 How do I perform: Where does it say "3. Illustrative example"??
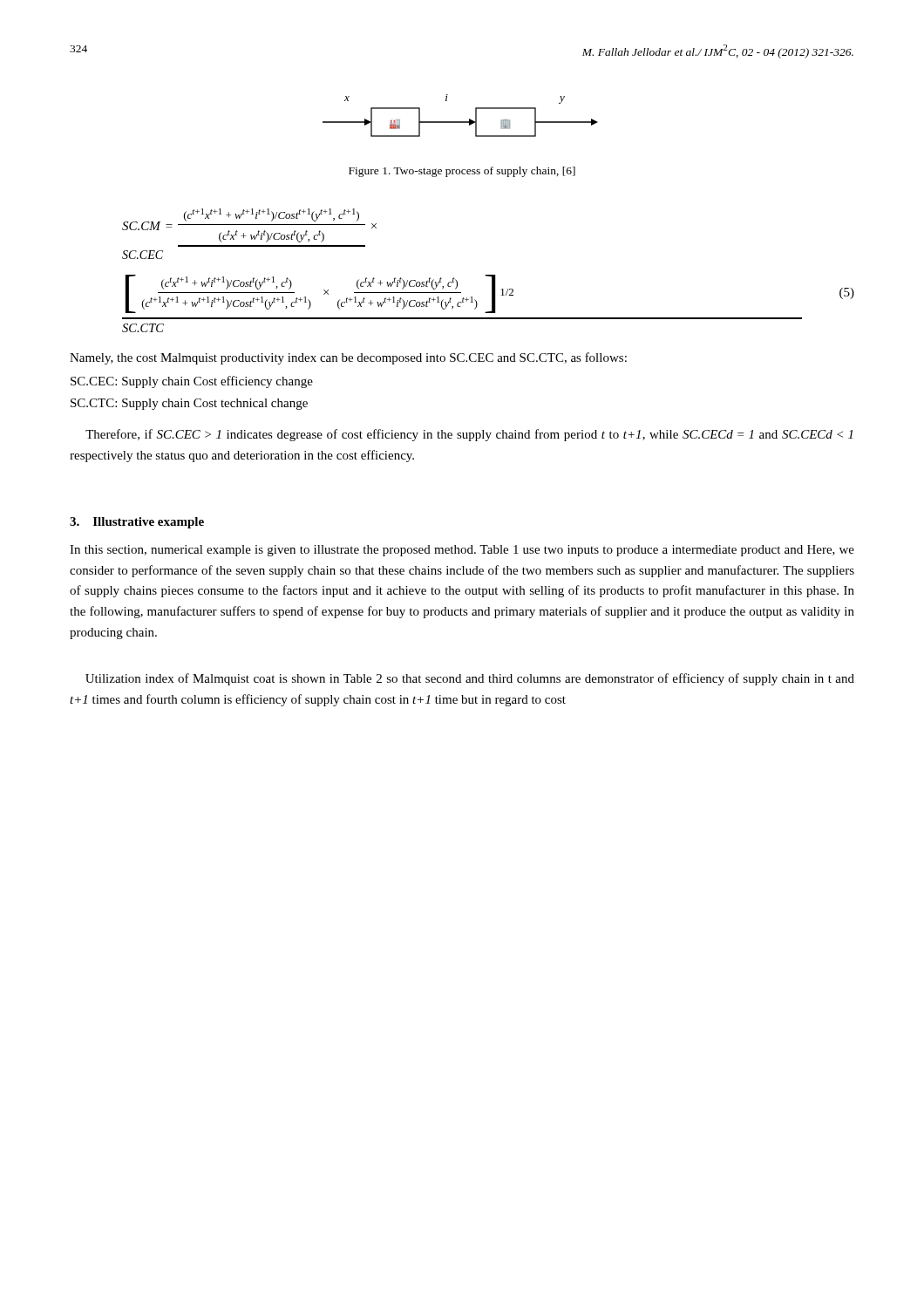click(137, 521)
